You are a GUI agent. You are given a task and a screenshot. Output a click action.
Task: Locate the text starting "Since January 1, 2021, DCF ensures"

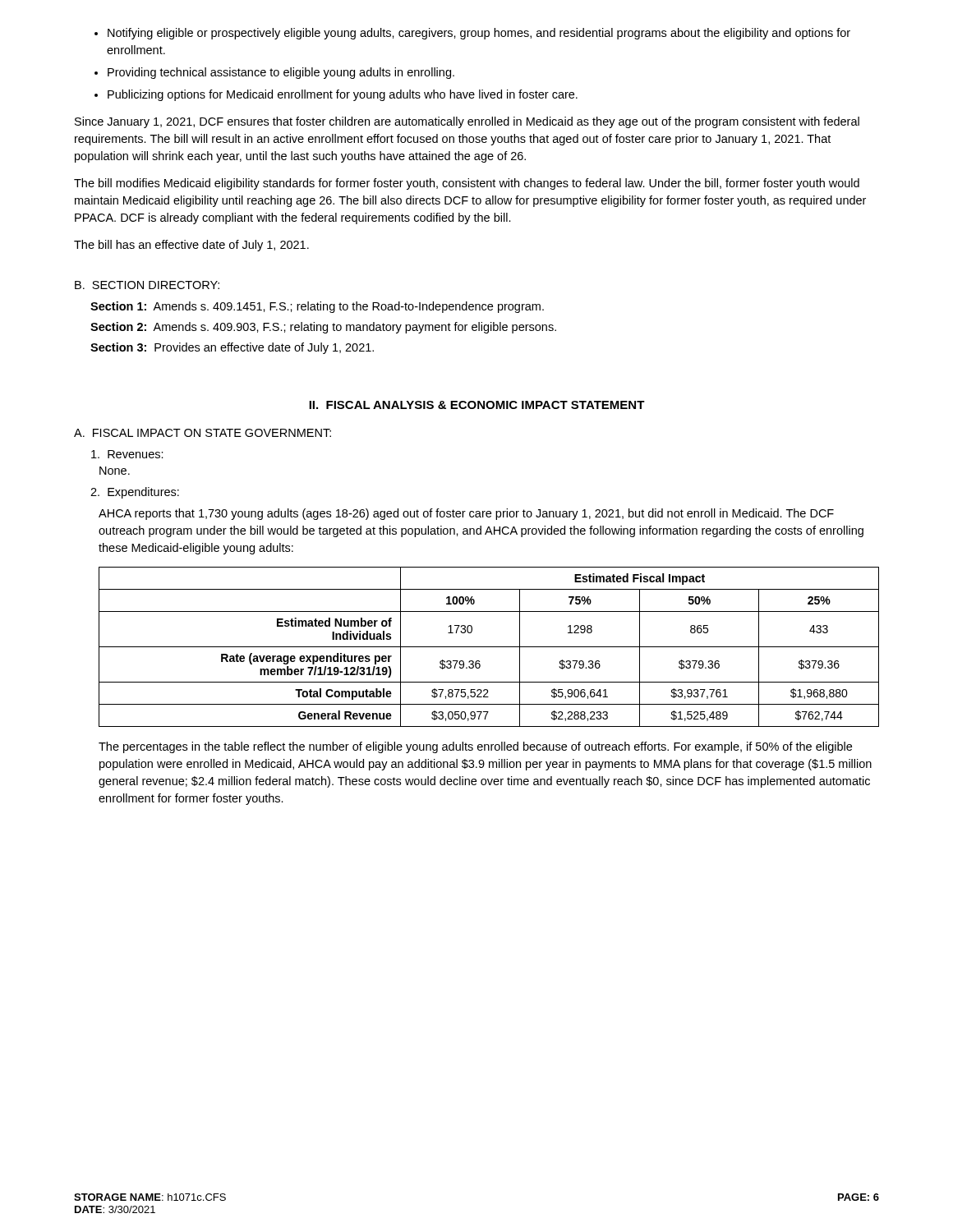click(x=467, y=139)
